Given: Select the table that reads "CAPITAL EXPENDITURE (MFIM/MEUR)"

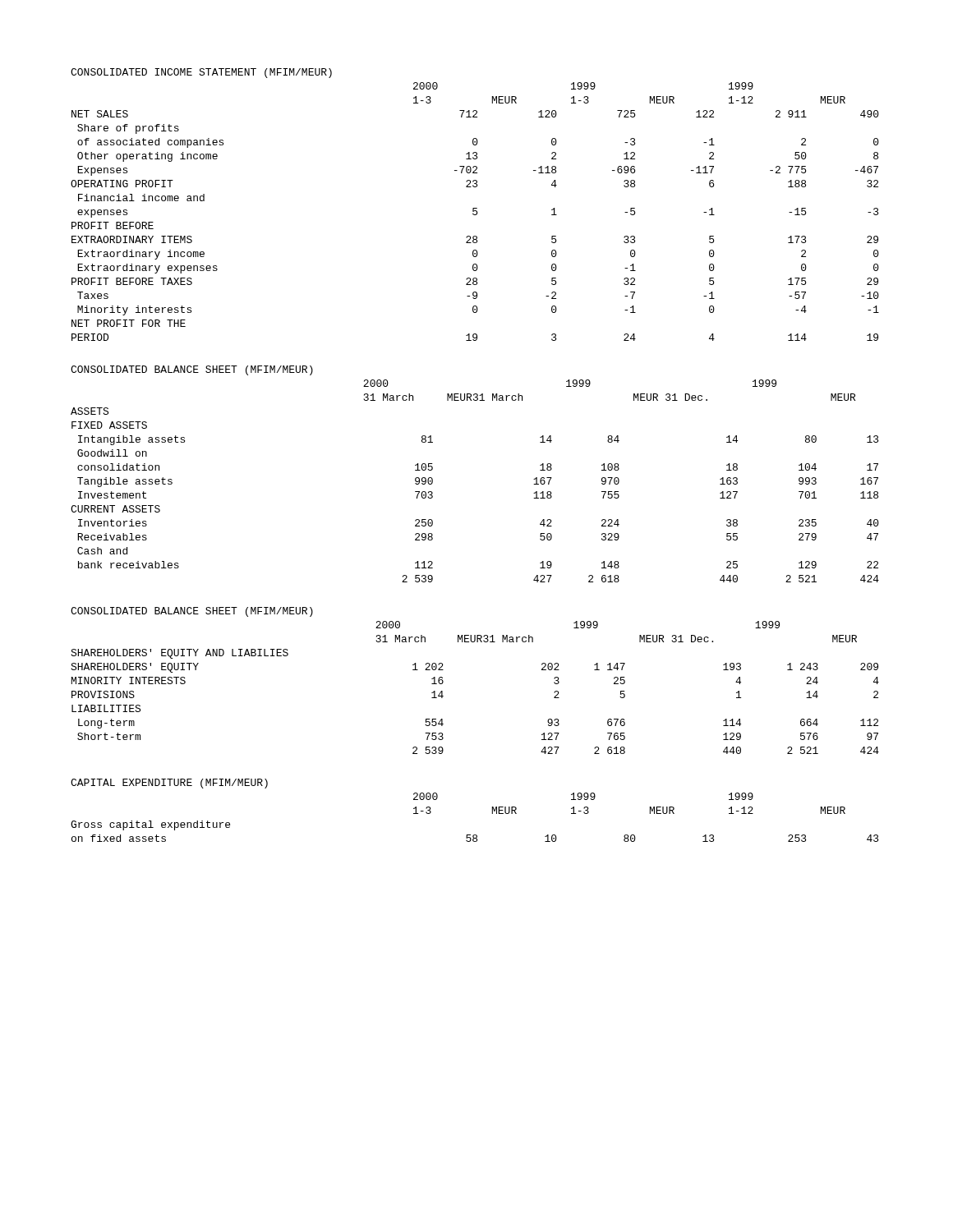Looking at the screenshot, I should pyautogui.click(x=476, y=811).
